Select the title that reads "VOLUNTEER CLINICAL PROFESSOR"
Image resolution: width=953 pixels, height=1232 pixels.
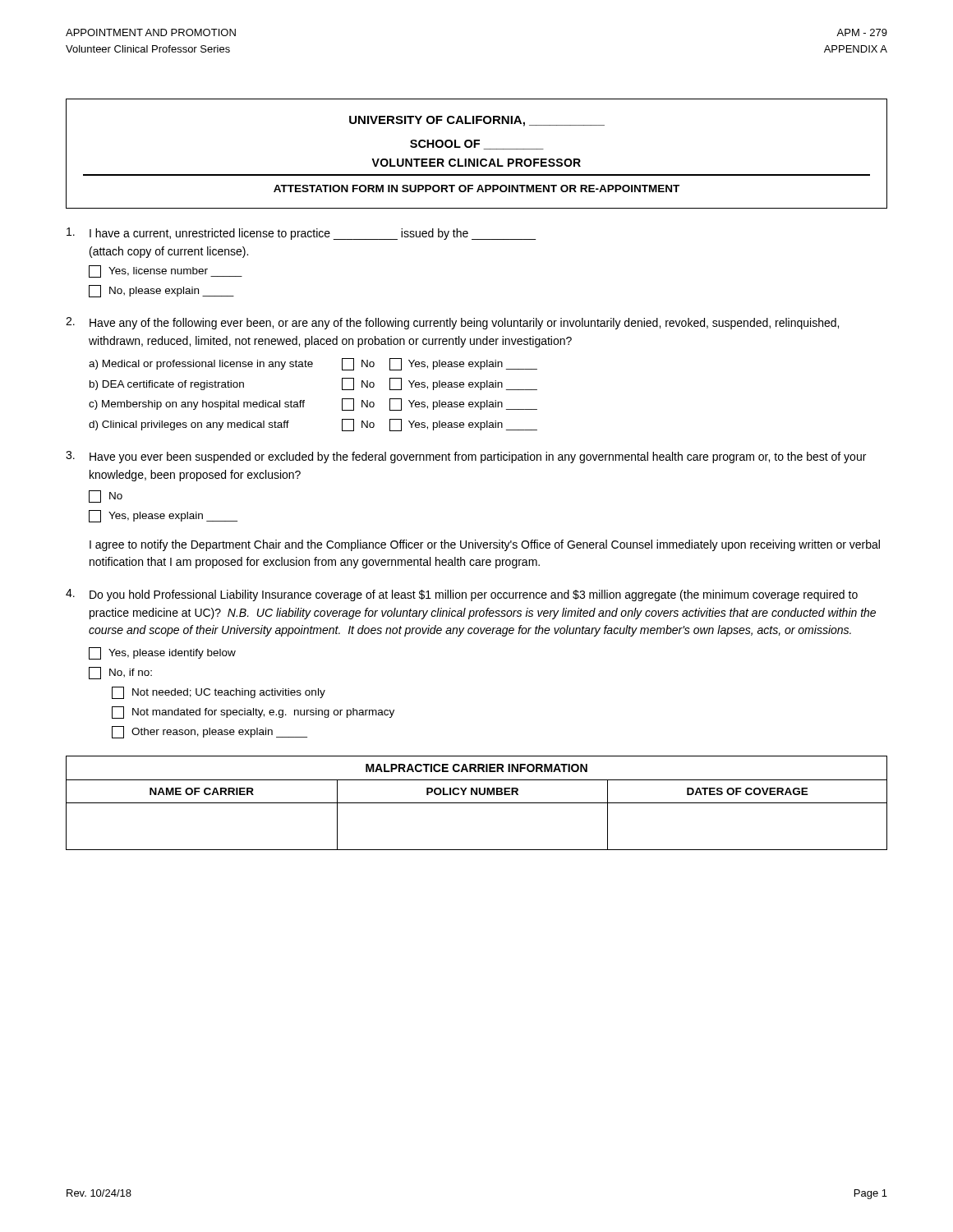pos(476,163)
